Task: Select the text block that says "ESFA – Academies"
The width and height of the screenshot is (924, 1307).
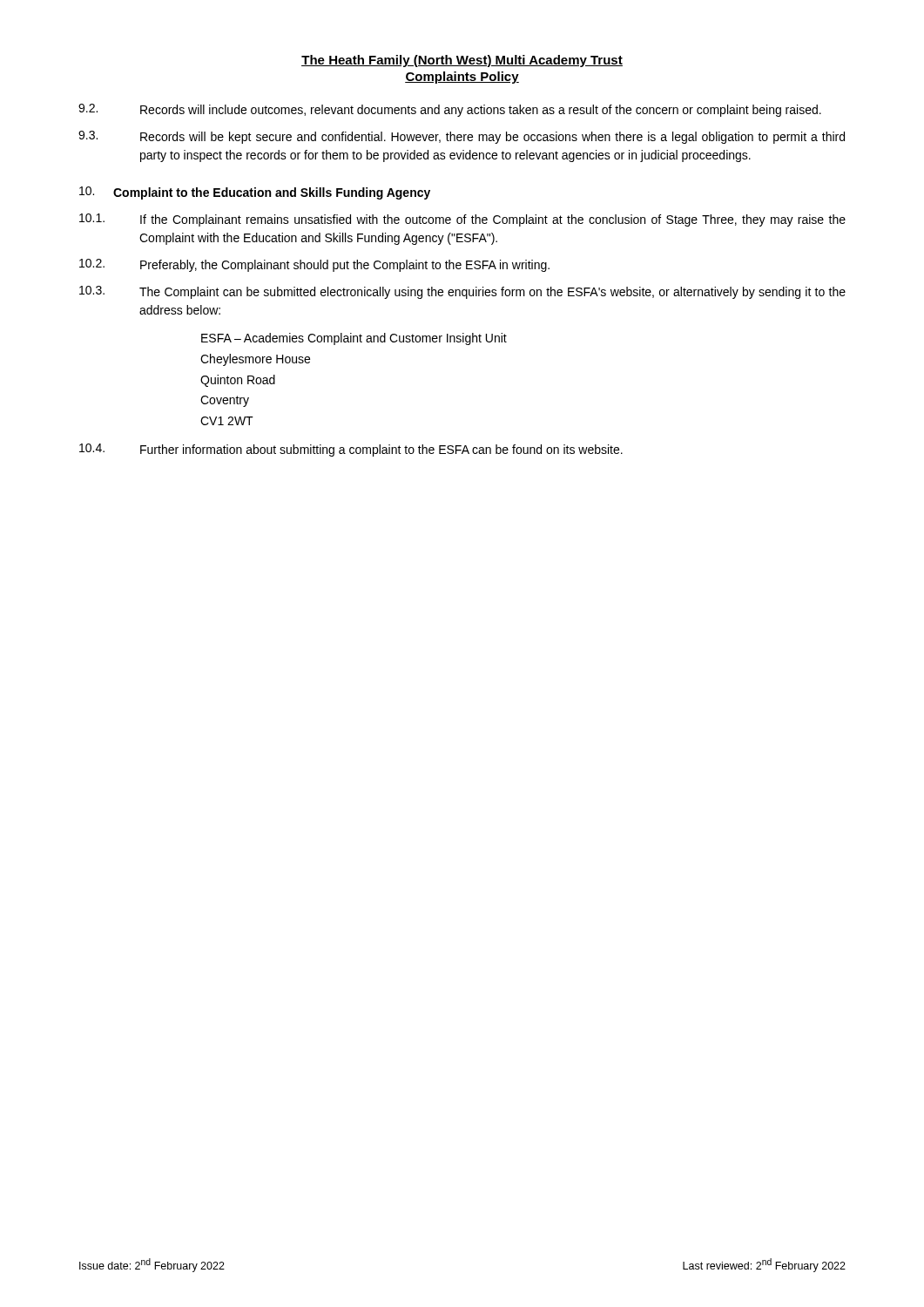Action: click(354, 339)
